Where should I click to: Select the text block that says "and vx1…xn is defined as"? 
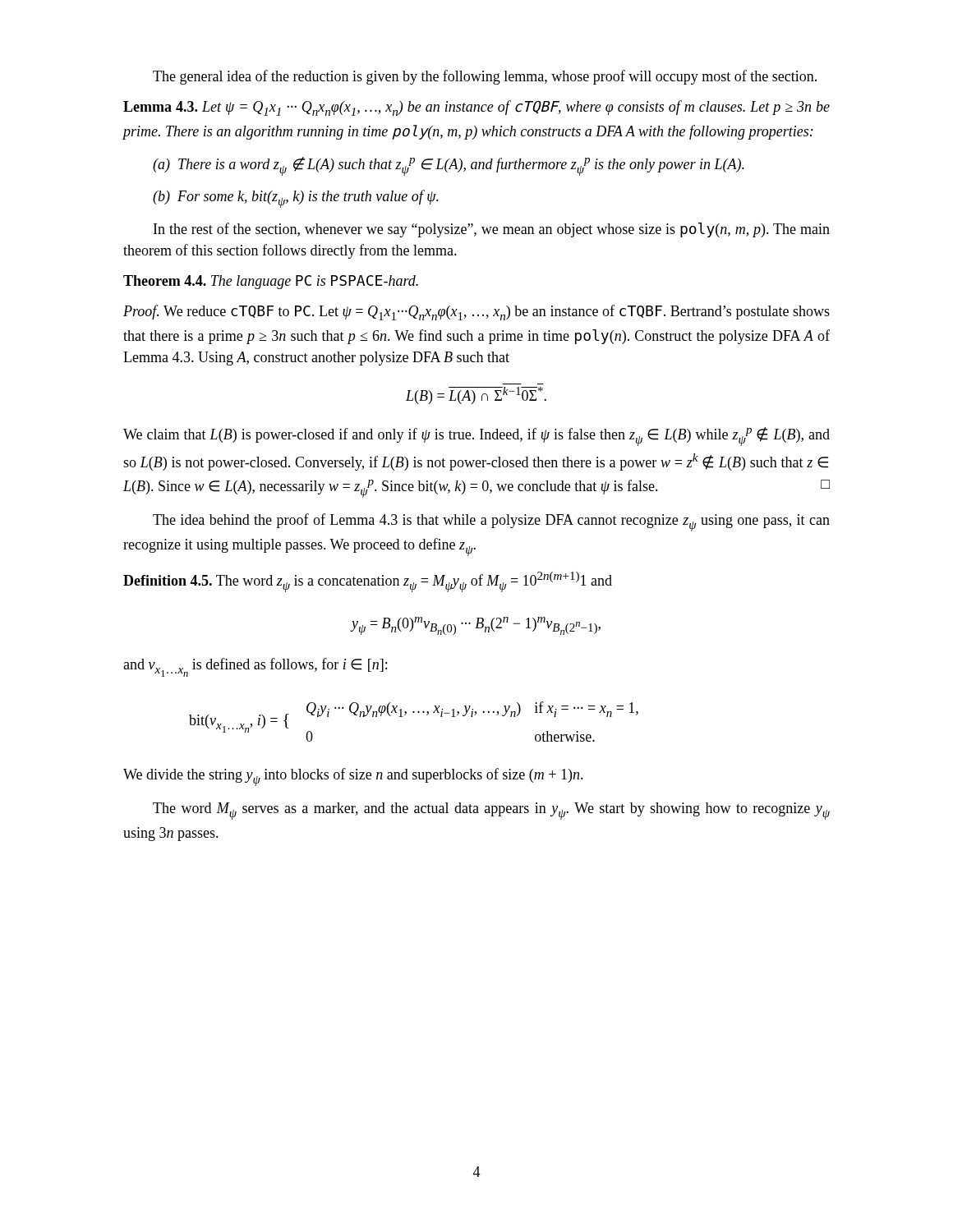click(255, 667)
